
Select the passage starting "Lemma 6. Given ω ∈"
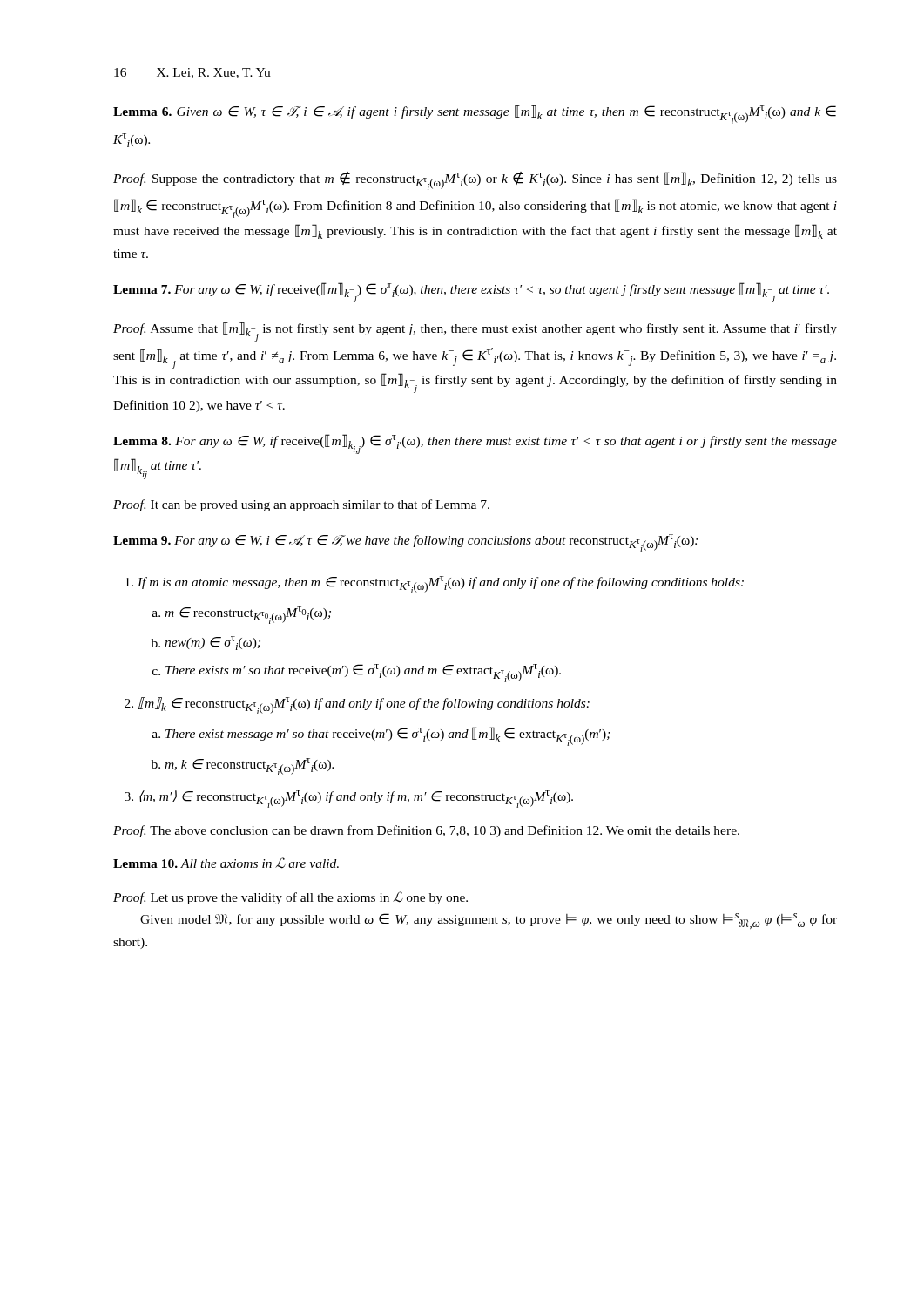tap(475, 126)
